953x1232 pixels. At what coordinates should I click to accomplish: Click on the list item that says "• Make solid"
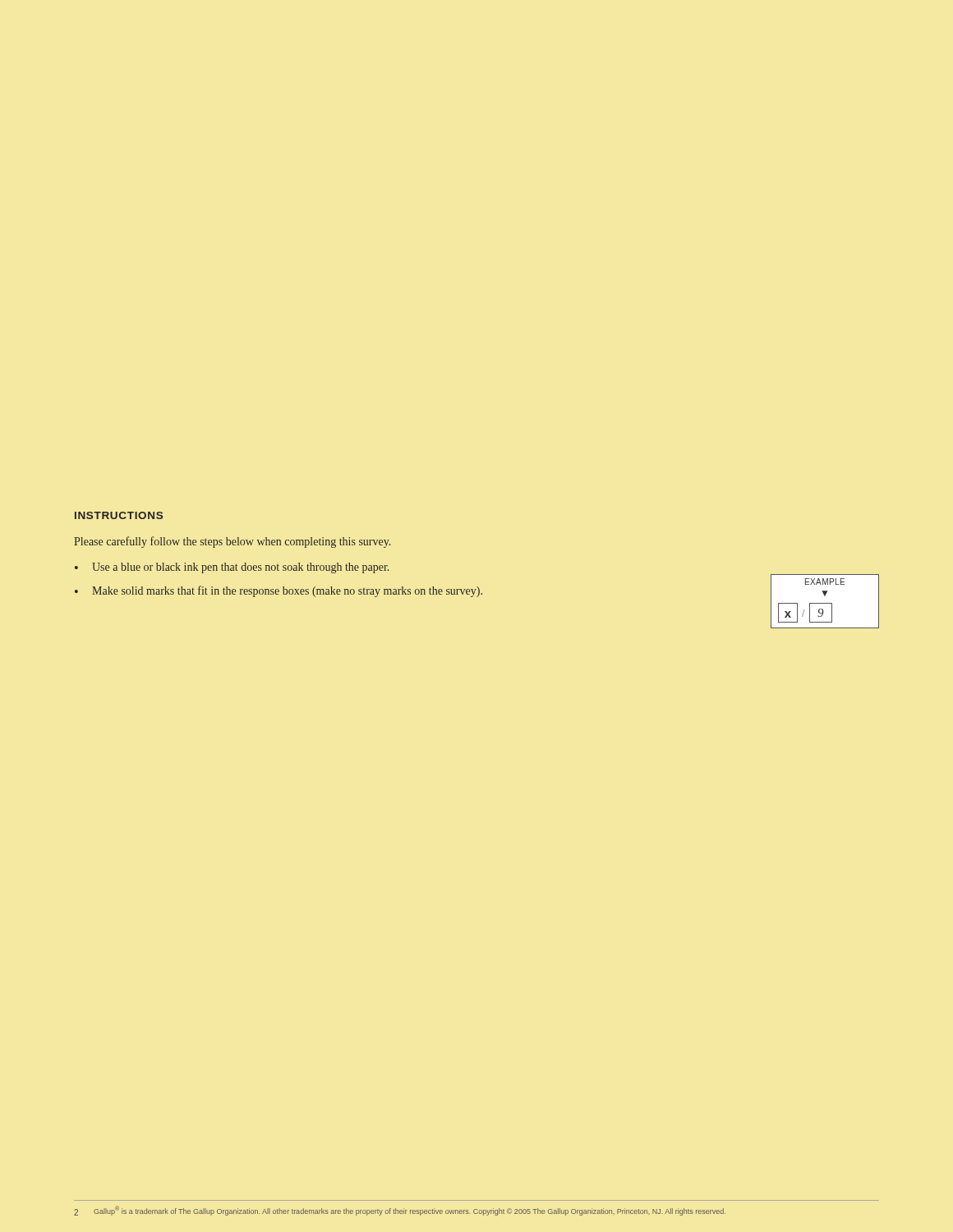[403, 592]
